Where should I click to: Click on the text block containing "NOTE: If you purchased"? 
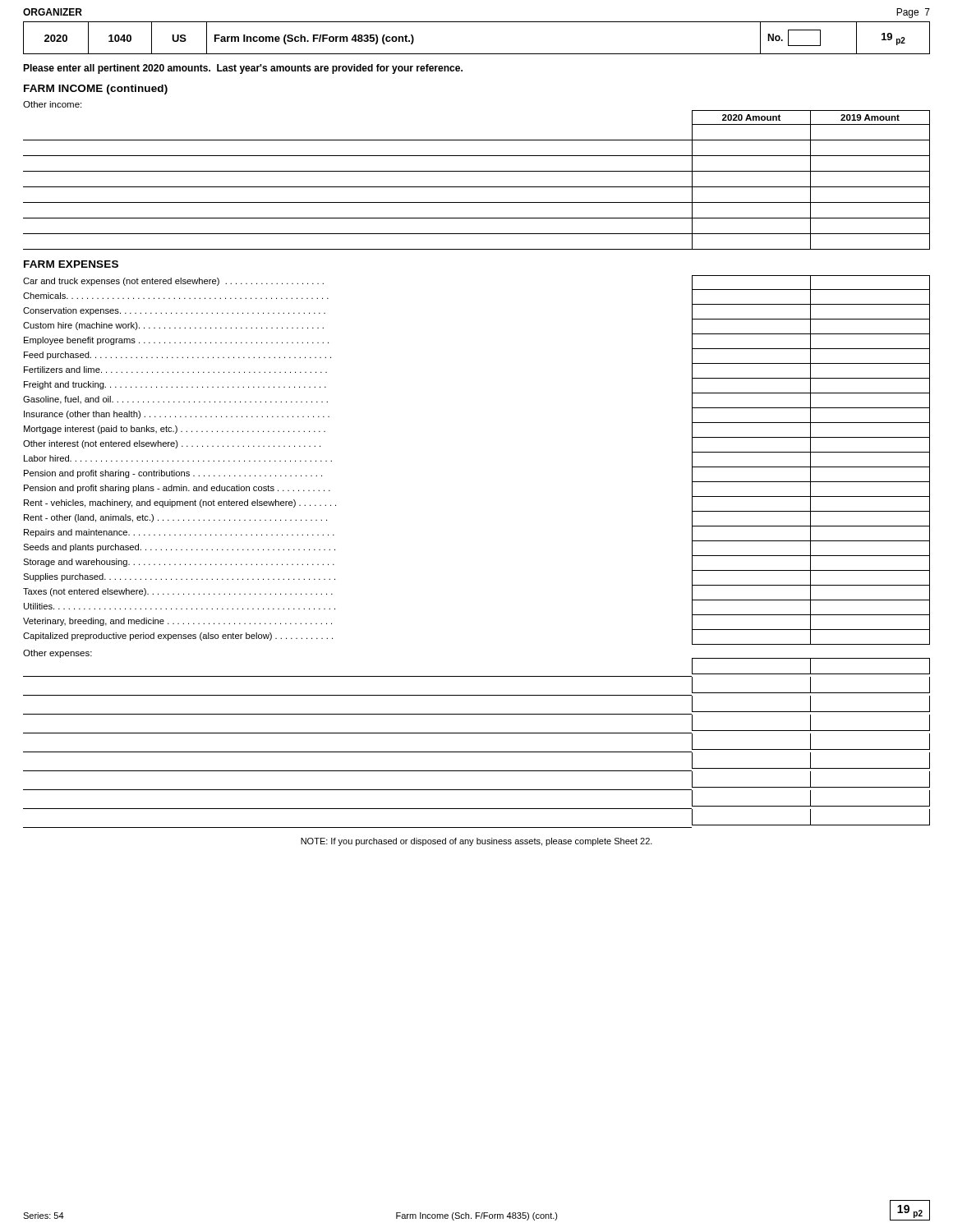pyautogui.click(x=476, y=841)
